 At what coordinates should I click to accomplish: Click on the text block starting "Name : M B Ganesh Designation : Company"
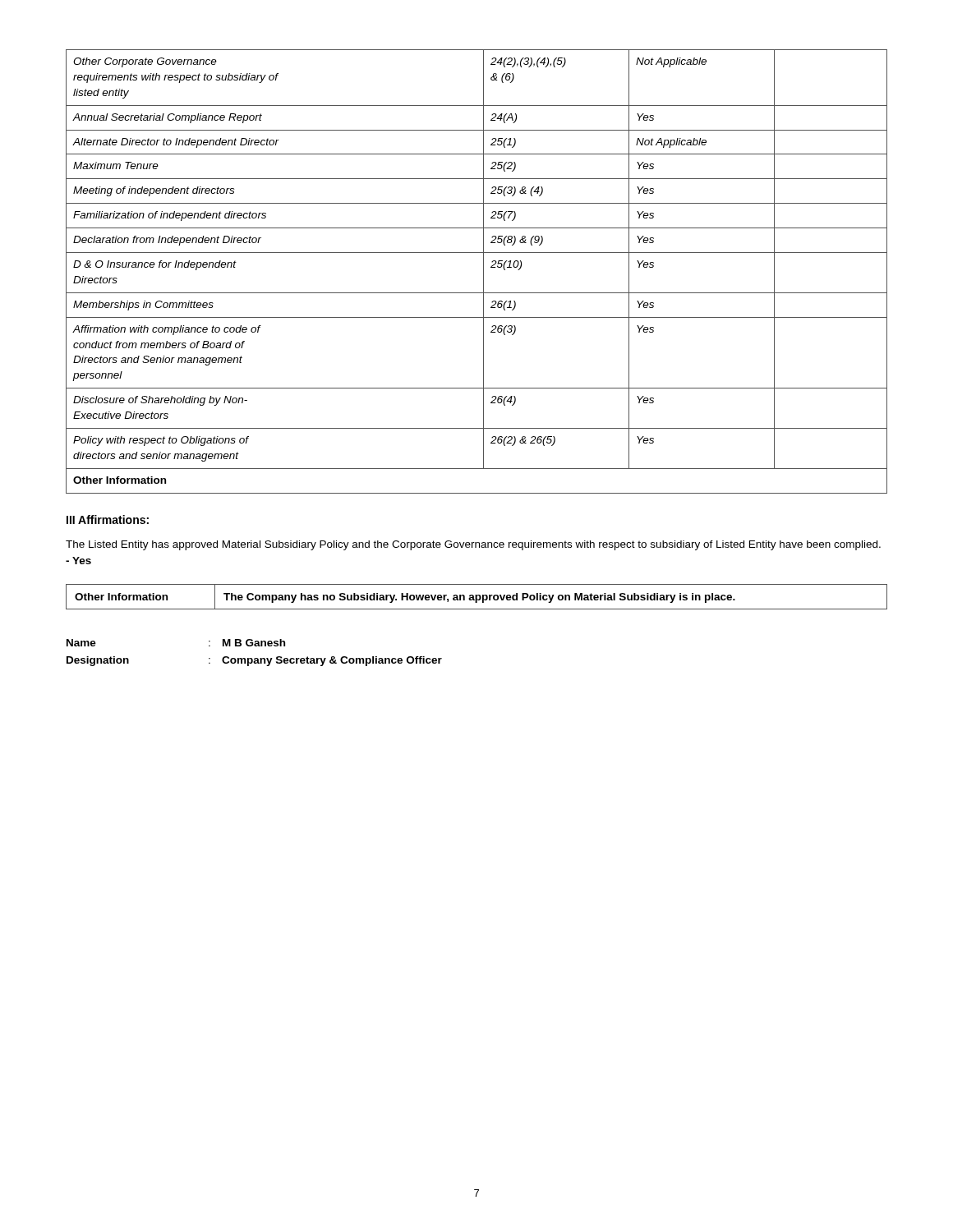coord(254,651)
